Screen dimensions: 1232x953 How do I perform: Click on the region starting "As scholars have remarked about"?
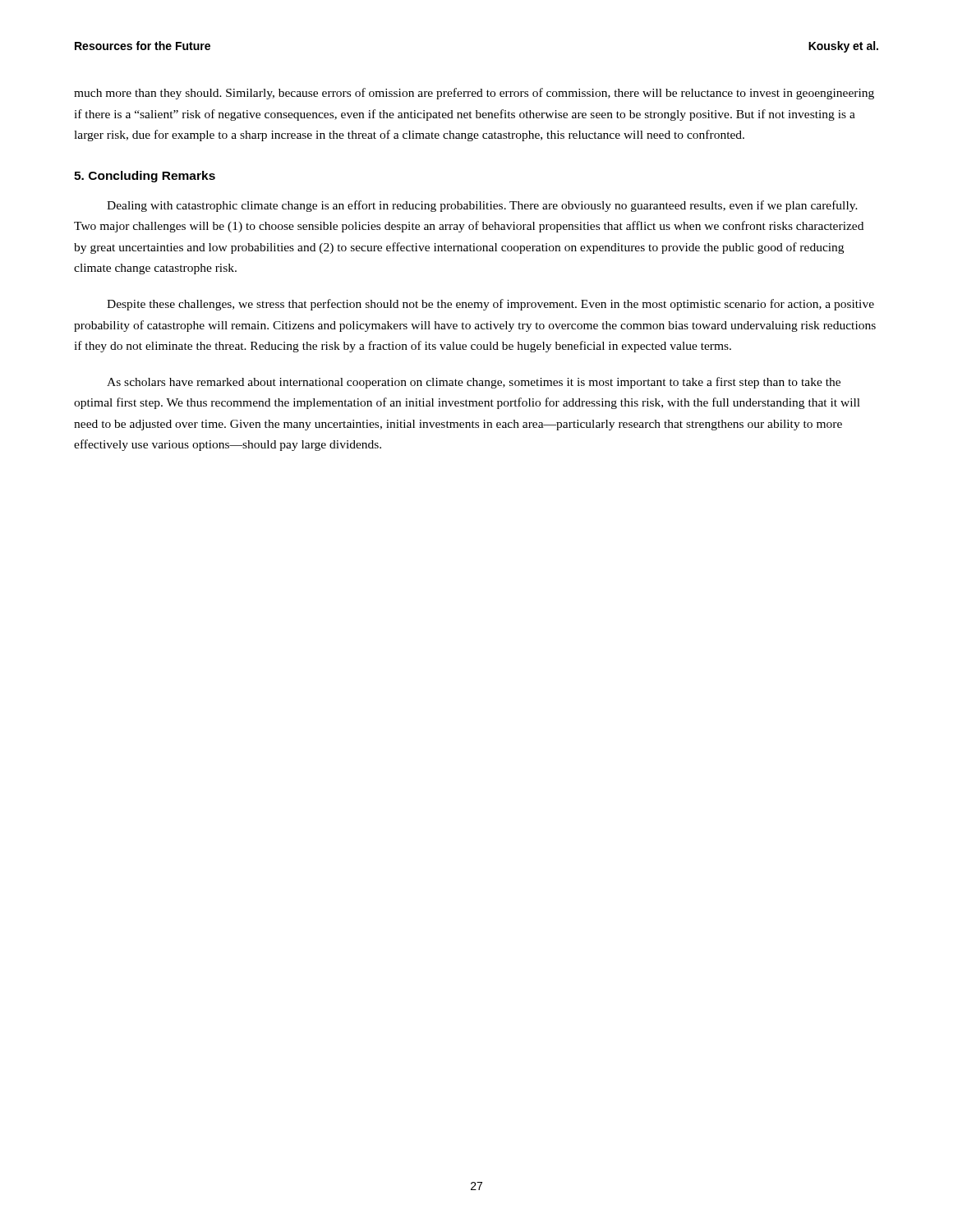(x=467, y=413)
